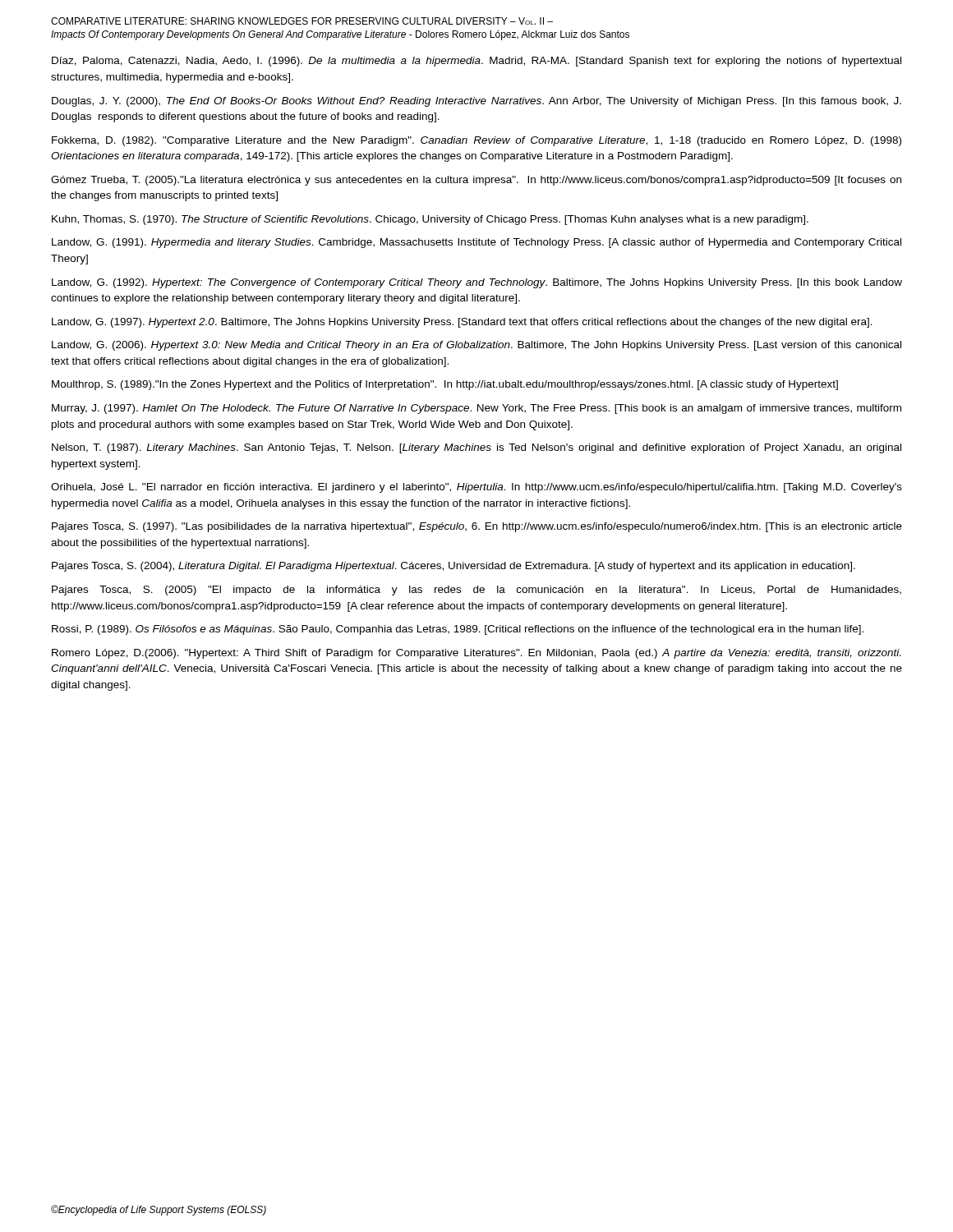Select the text block that reads "Landow, G. (1997). Hypertext 2.0. Baltimore, The Johns"
This screenshot has width=953, height=1232.
click(462, 321)
